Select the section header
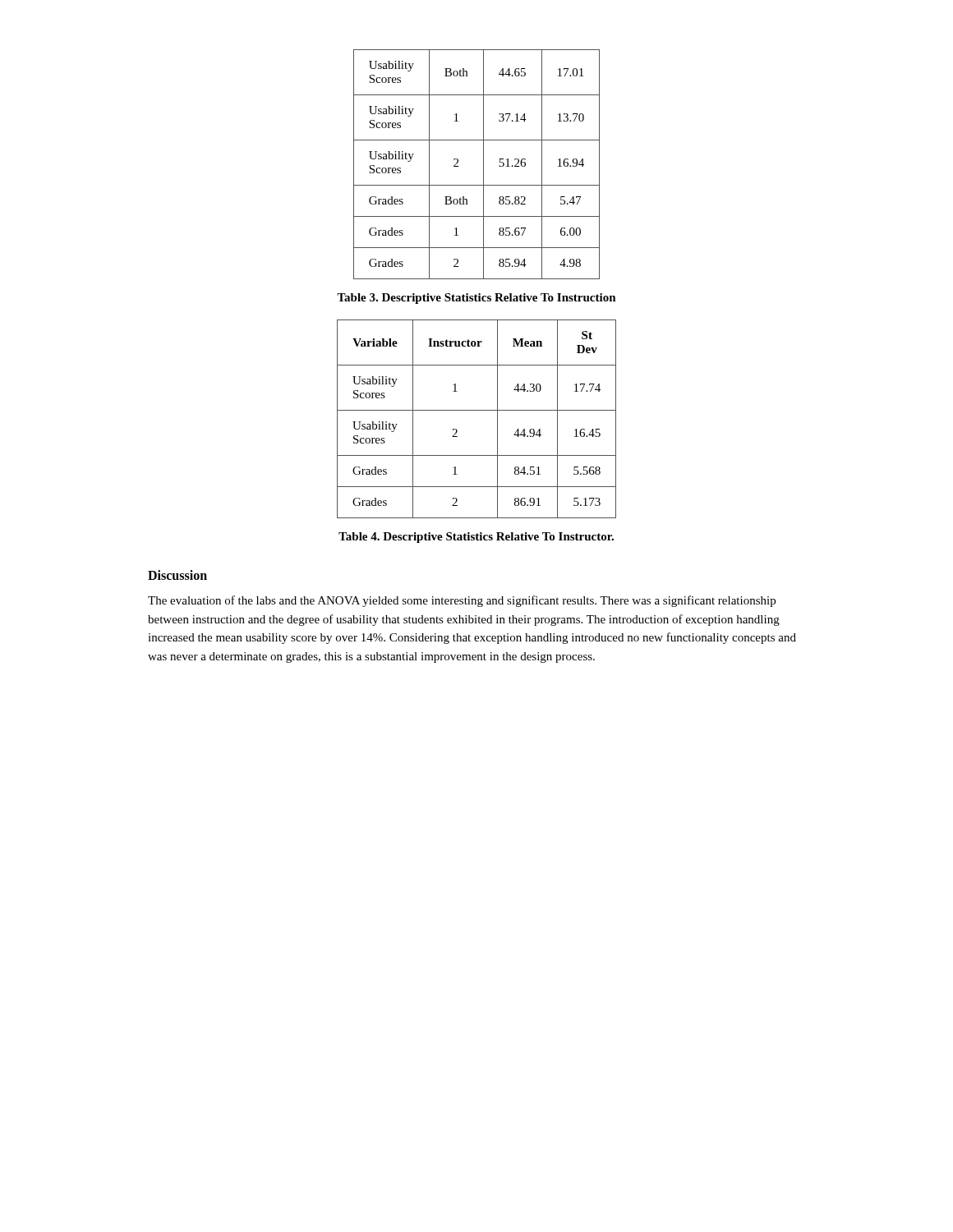953x1232 pixels. 476,576
